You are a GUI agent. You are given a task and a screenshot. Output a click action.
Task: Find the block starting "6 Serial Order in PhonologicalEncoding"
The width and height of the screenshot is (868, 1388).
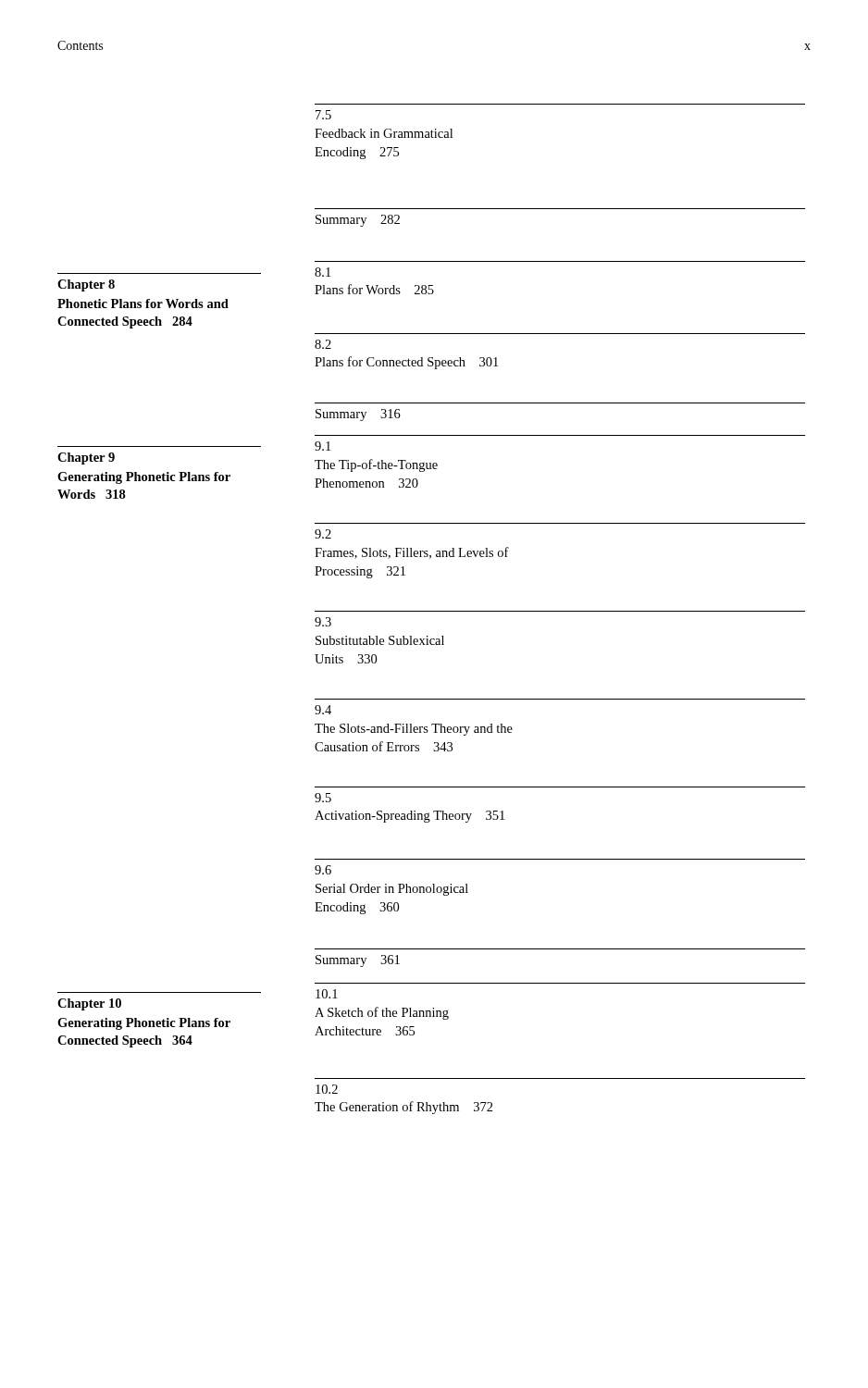click(x=323, y=870)
